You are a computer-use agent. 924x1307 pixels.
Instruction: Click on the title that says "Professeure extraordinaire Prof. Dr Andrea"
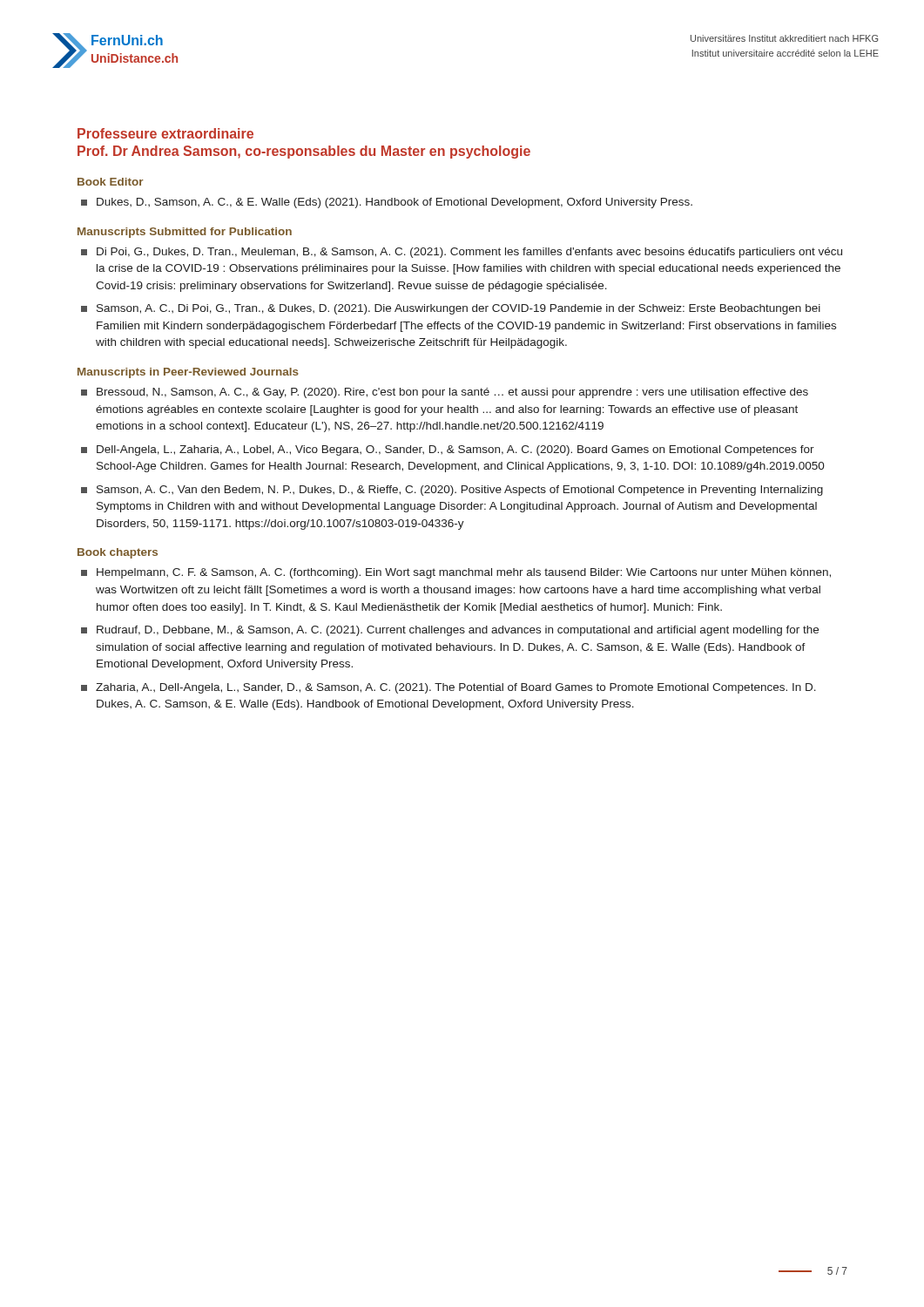pos(462,143)
